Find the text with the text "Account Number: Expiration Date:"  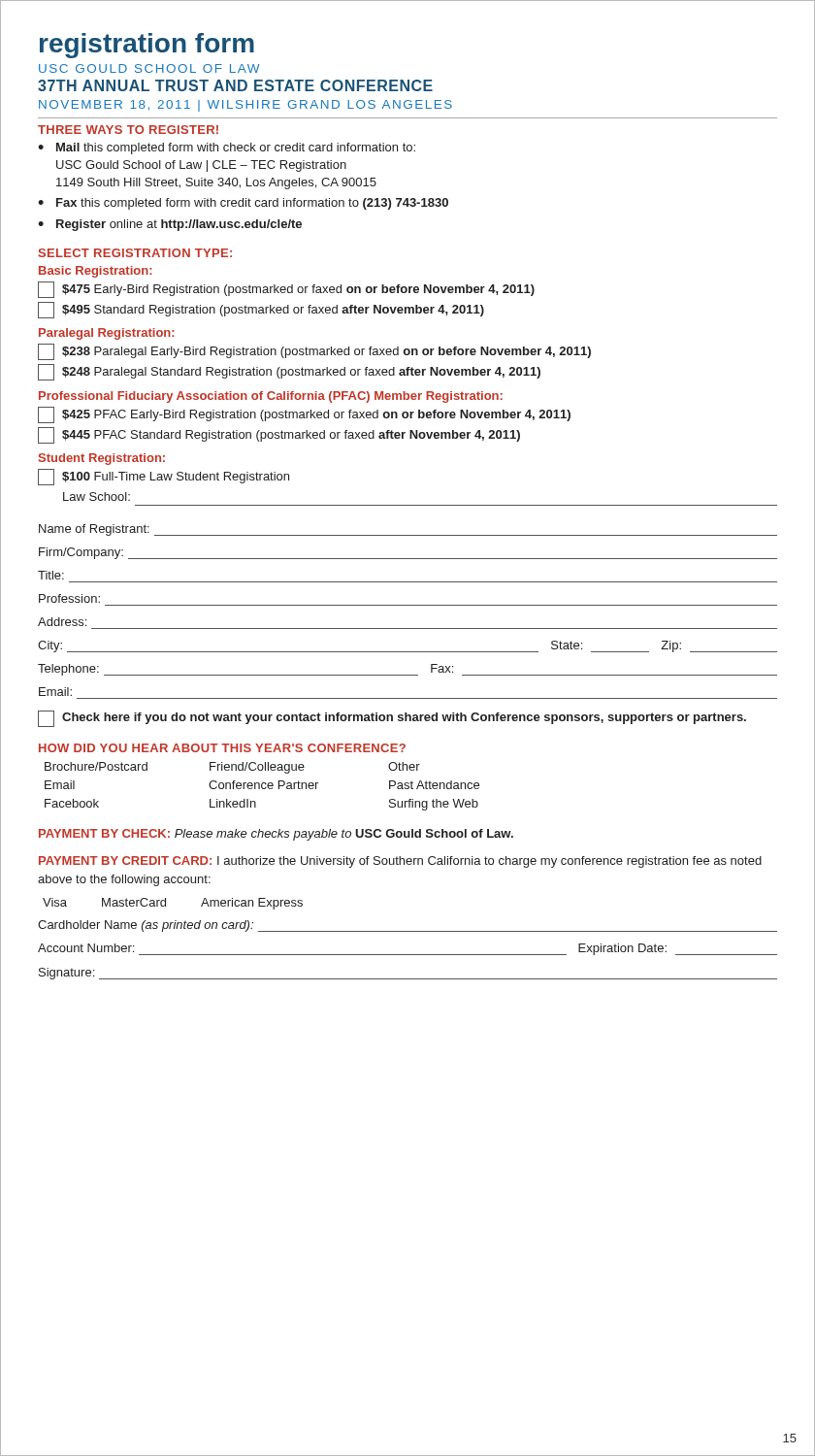tap(408, 947)
